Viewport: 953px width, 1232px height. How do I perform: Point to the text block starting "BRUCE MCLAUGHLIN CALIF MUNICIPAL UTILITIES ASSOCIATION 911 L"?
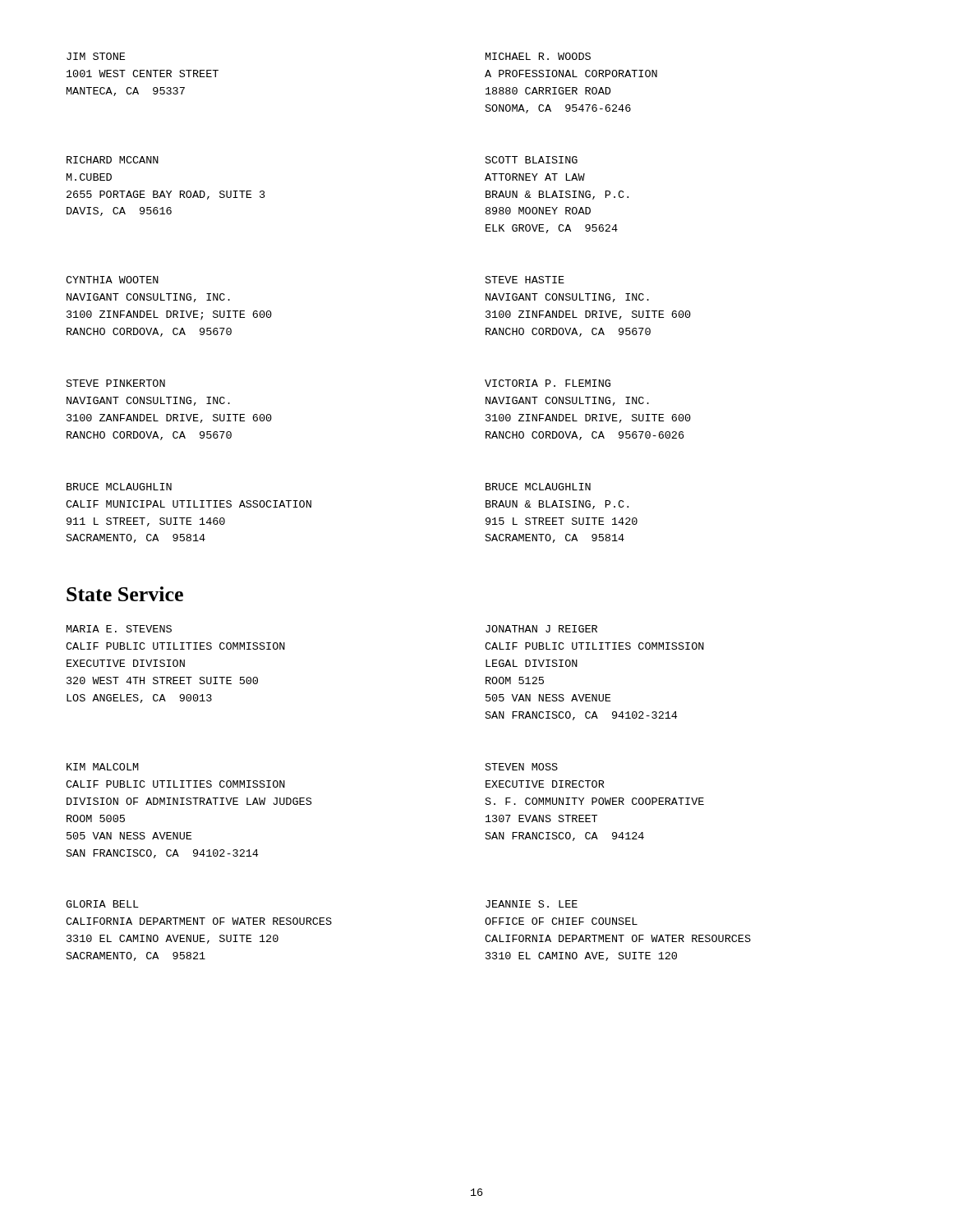[189, 513]
